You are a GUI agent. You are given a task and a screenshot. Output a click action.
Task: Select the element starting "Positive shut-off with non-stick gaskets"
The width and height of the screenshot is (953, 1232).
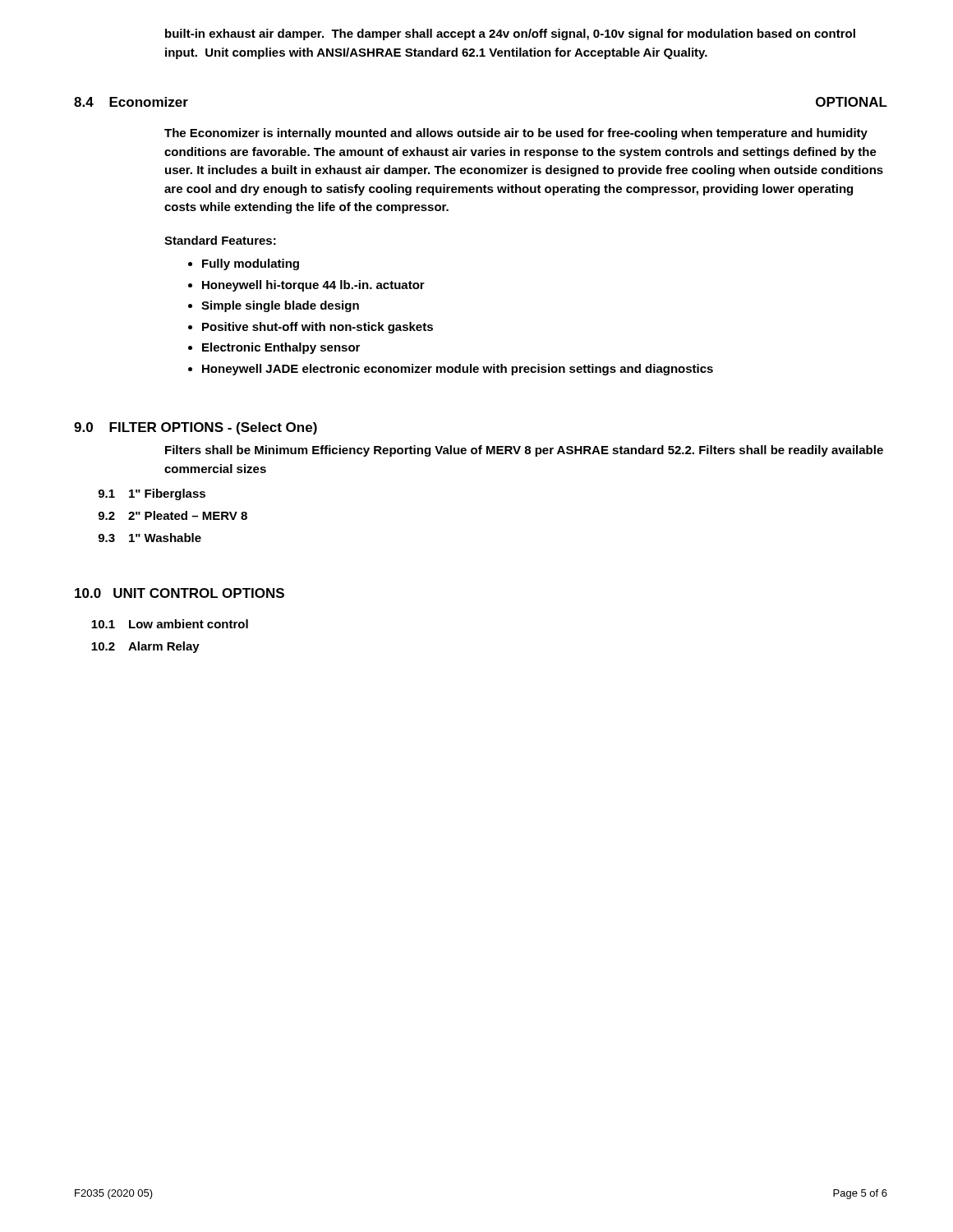(x=318, y=328)
